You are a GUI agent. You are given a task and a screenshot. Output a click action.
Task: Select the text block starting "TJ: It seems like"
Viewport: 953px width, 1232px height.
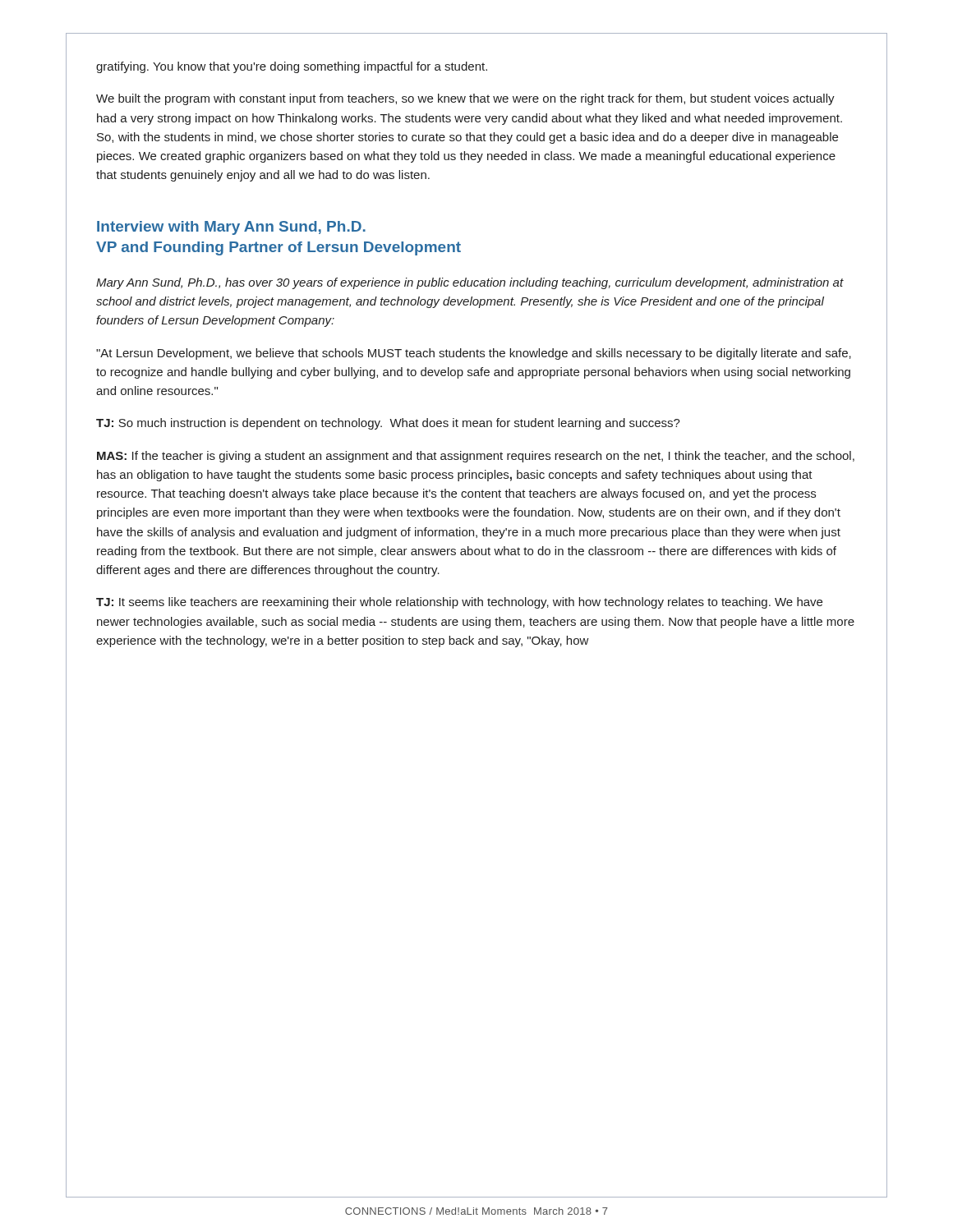[475, 621]
